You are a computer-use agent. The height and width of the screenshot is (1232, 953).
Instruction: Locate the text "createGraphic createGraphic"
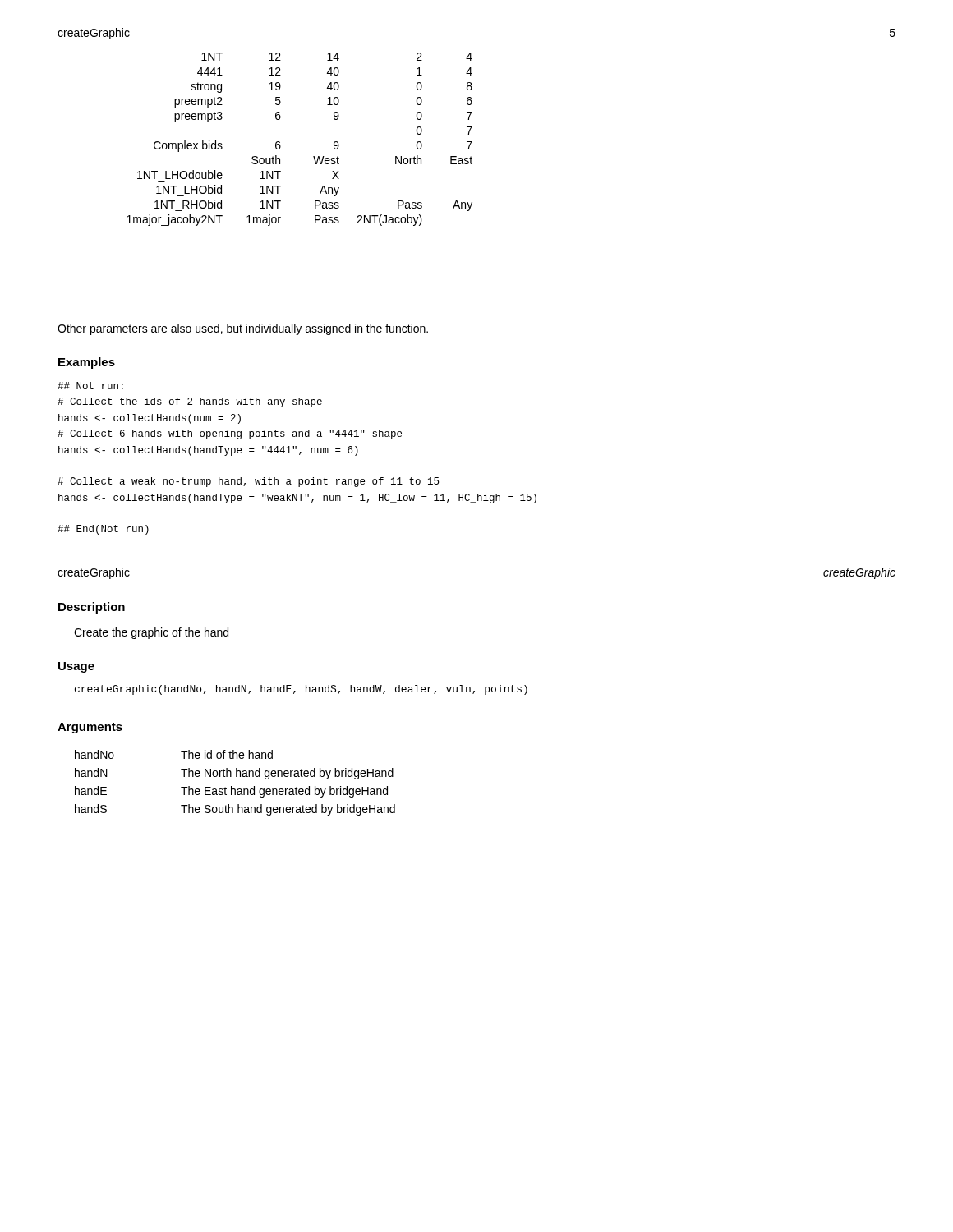click(94, 573)
